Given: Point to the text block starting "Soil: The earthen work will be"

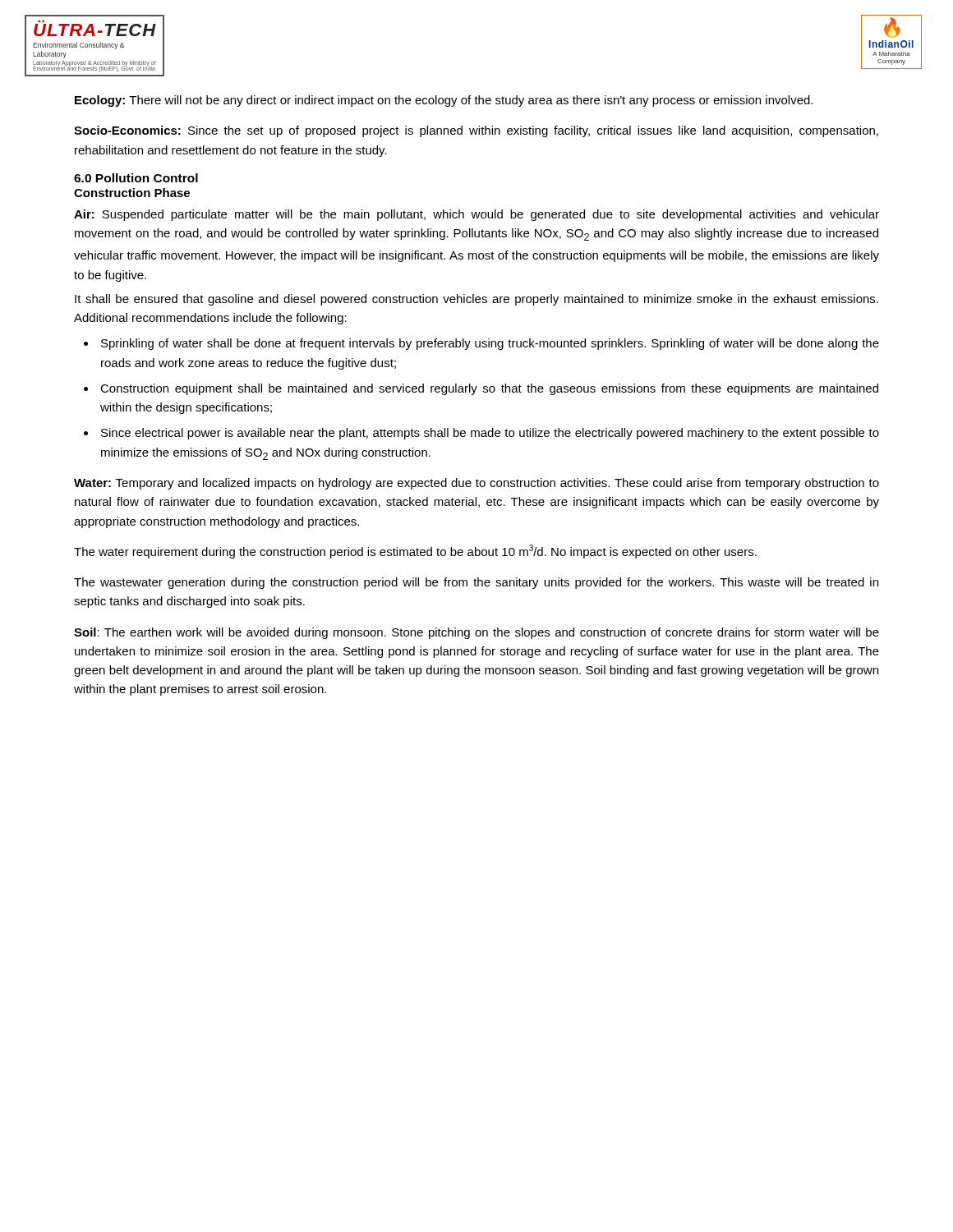Looking at the screenshot, I should click(x=476, y=660).
